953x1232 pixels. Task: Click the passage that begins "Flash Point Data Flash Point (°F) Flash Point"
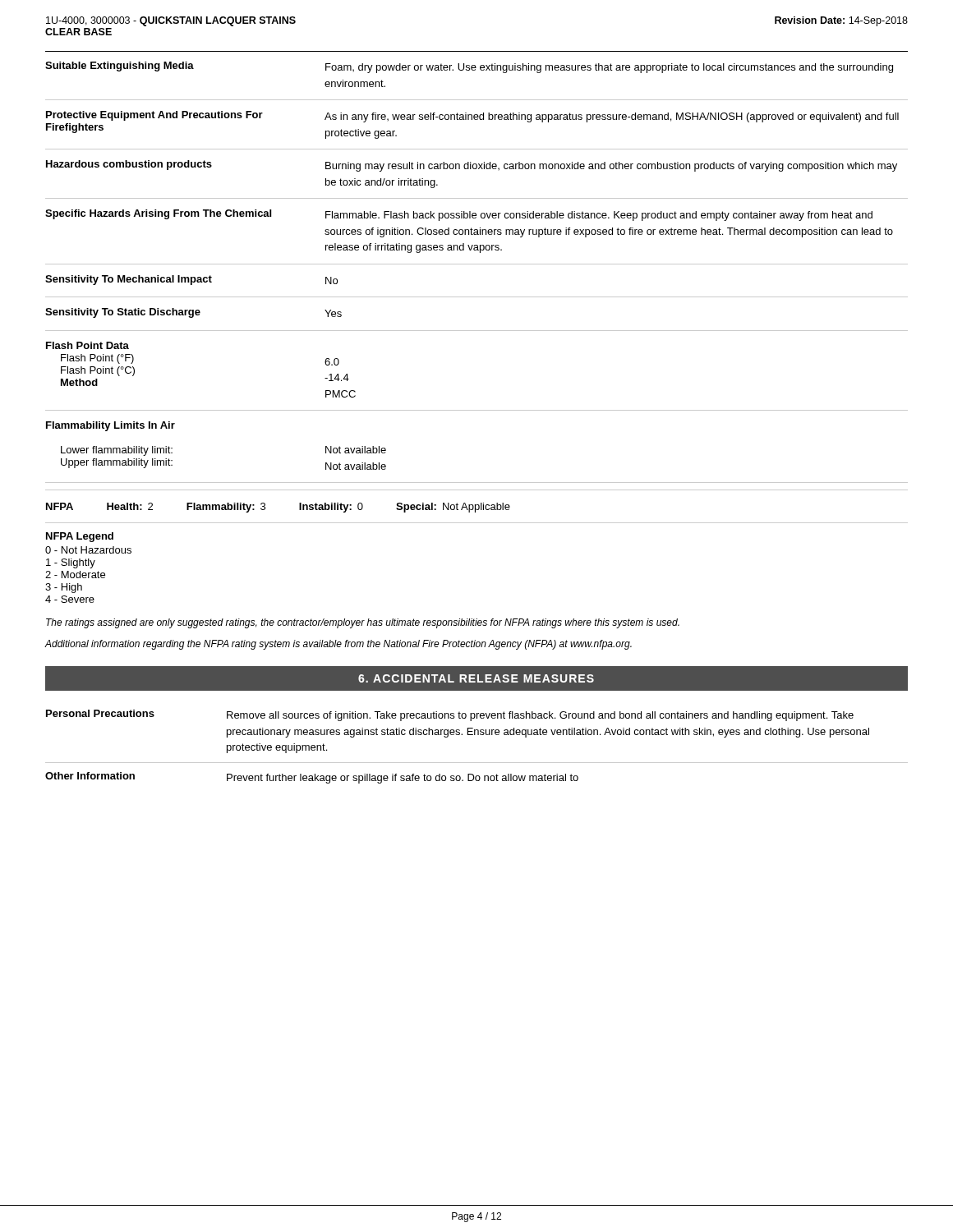(87, 345)
